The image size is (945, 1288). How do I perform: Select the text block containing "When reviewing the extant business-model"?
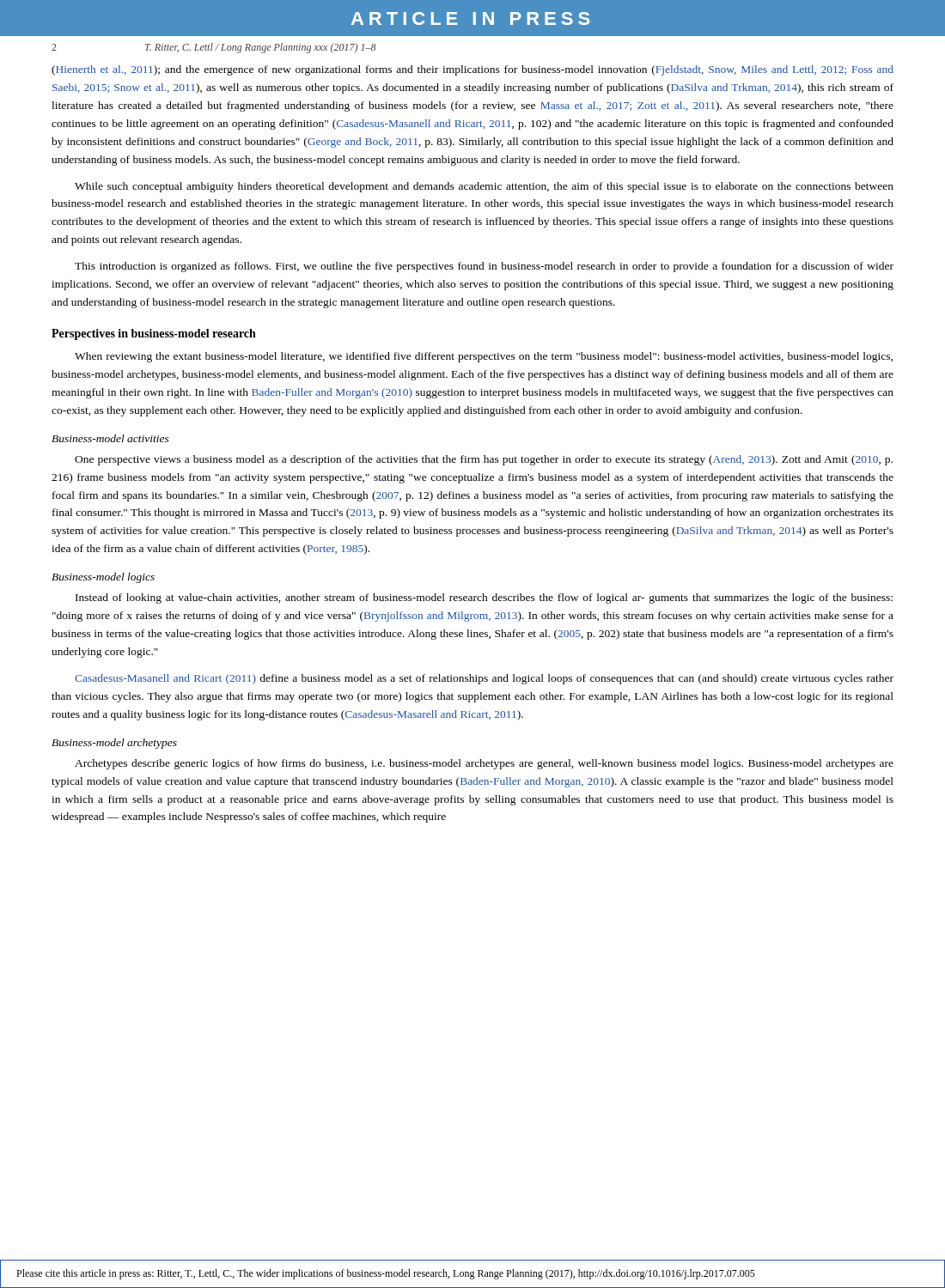(x=472, y=384)
